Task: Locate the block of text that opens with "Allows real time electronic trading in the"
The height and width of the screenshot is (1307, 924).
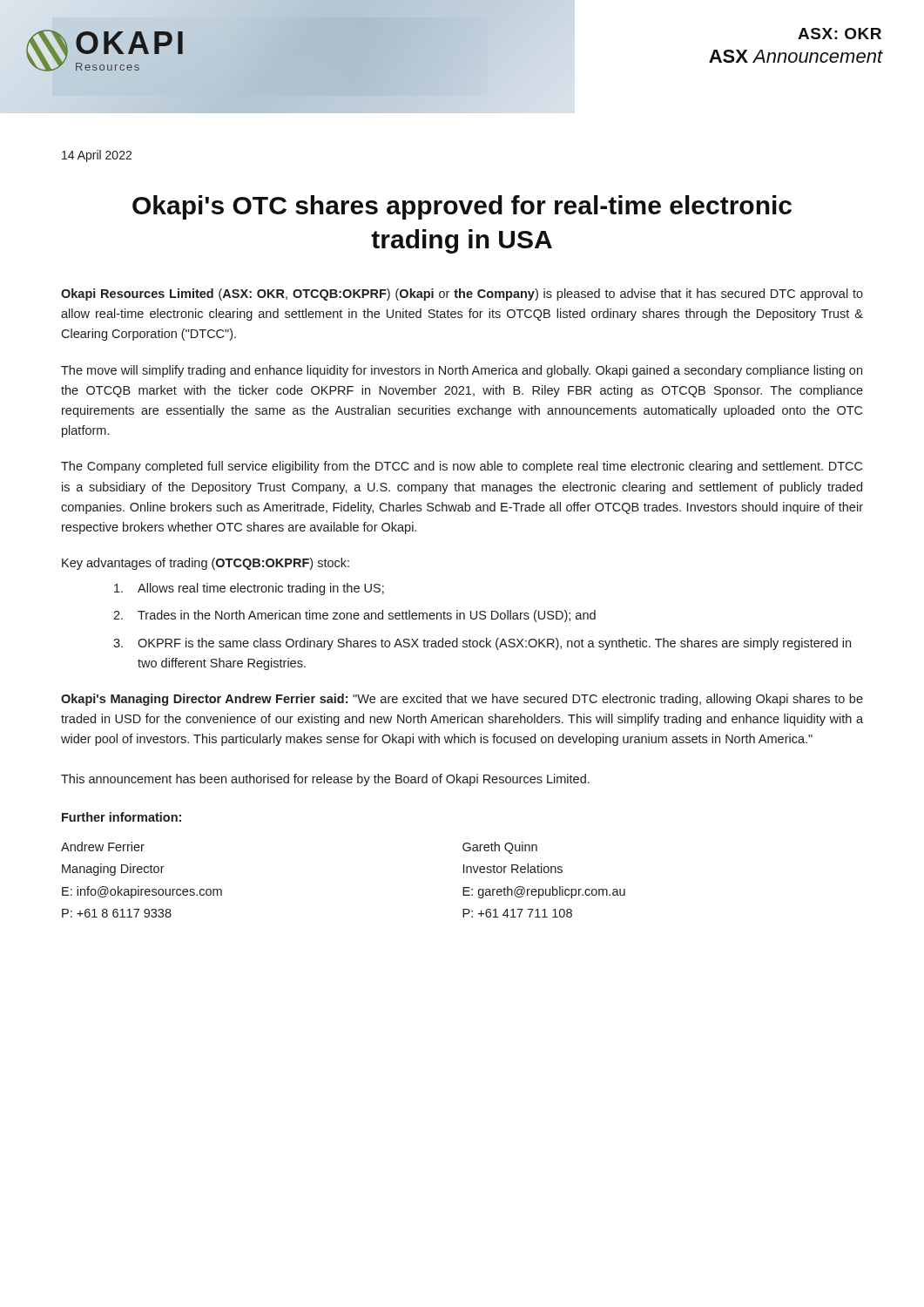Action: tap(249, 589)
